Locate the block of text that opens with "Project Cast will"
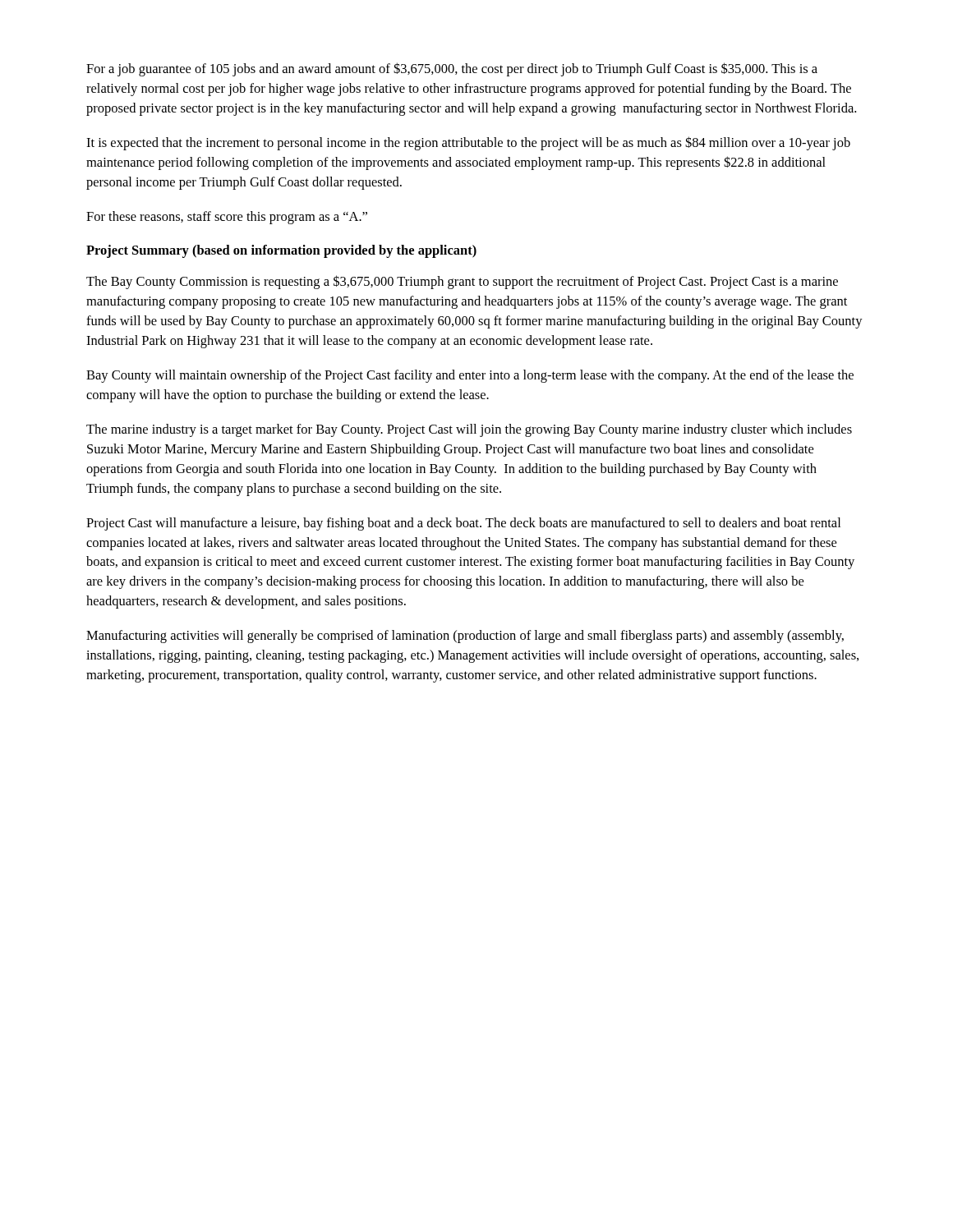Screen dimensions: 1232x953 [x=470, y=562]
